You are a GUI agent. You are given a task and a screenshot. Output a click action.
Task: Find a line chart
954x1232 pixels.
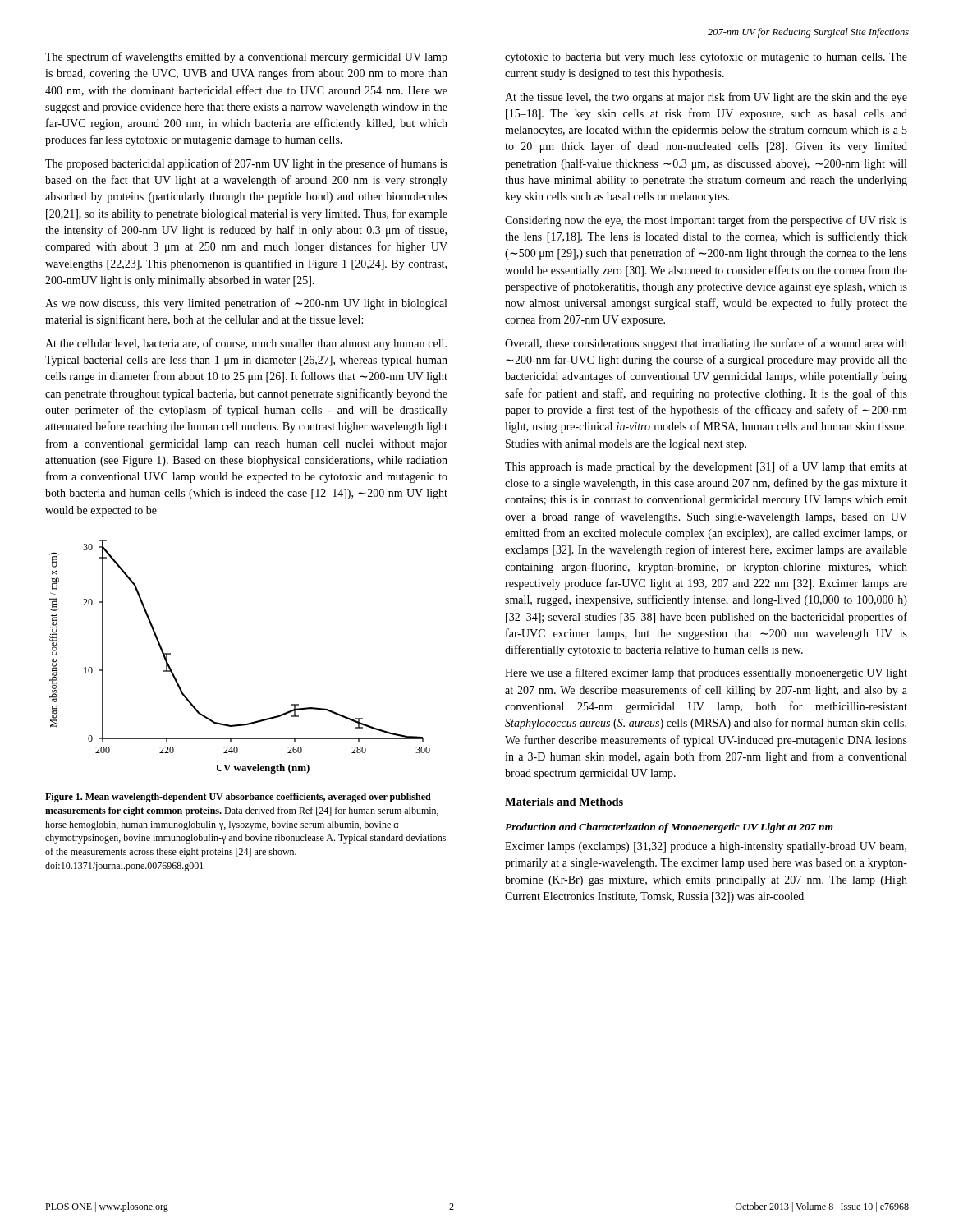coord(246,656)
